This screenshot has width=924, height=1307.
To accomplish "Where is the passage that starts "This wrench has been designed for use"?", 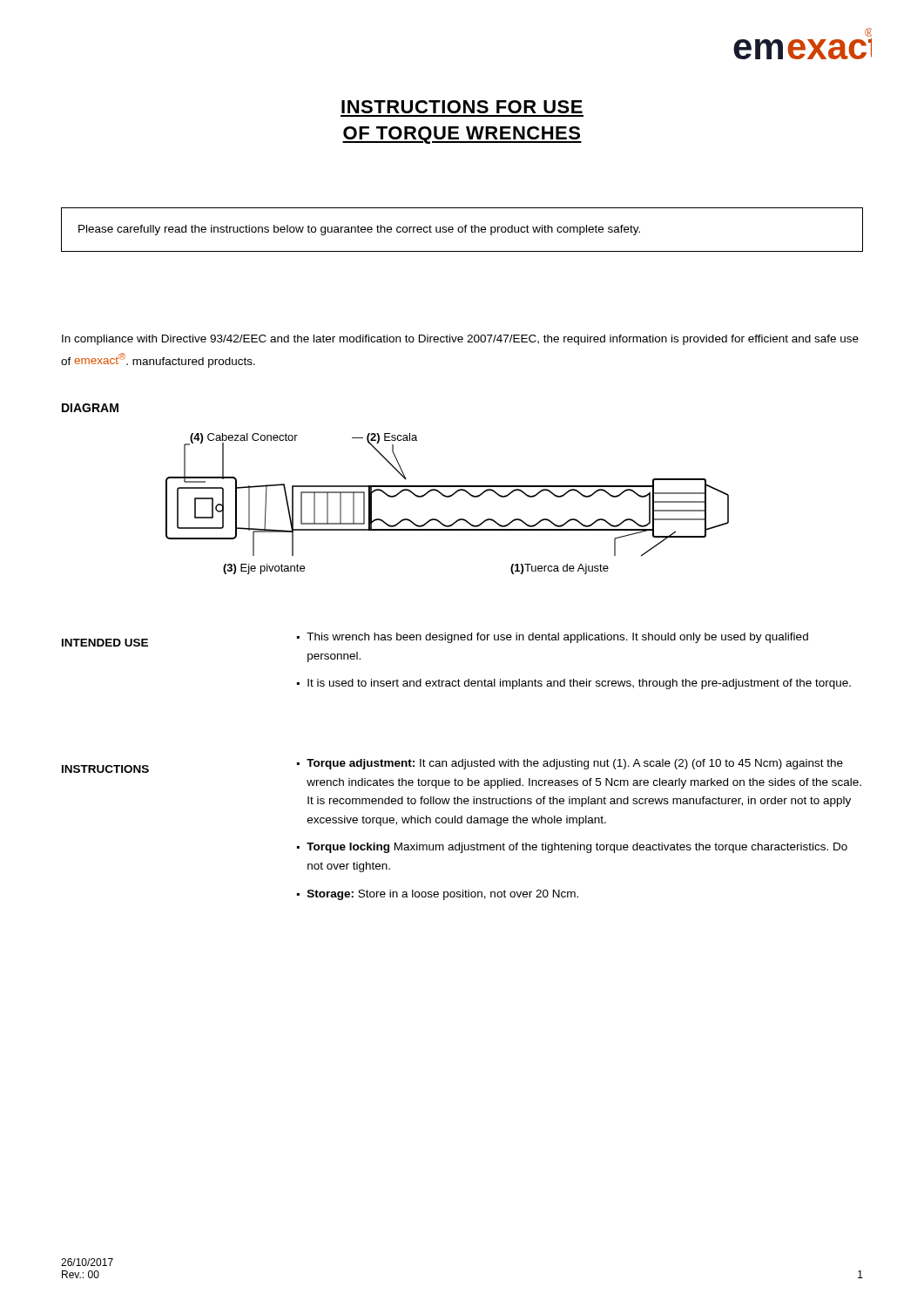I will coord(585,646).
